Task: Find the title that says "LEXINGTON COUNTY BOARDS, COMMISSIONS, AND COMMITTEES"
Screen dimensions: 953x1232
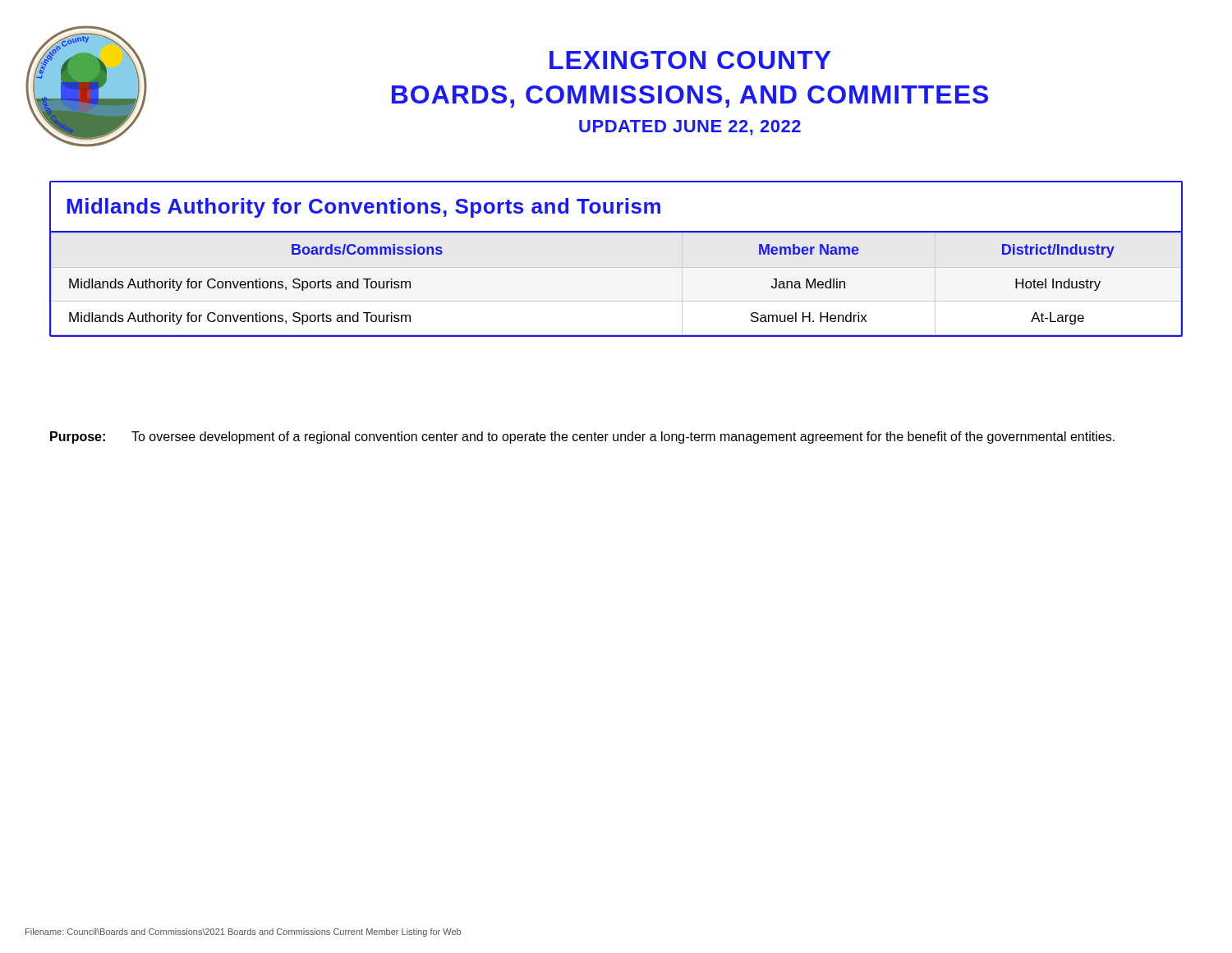Action: (690, 90)
